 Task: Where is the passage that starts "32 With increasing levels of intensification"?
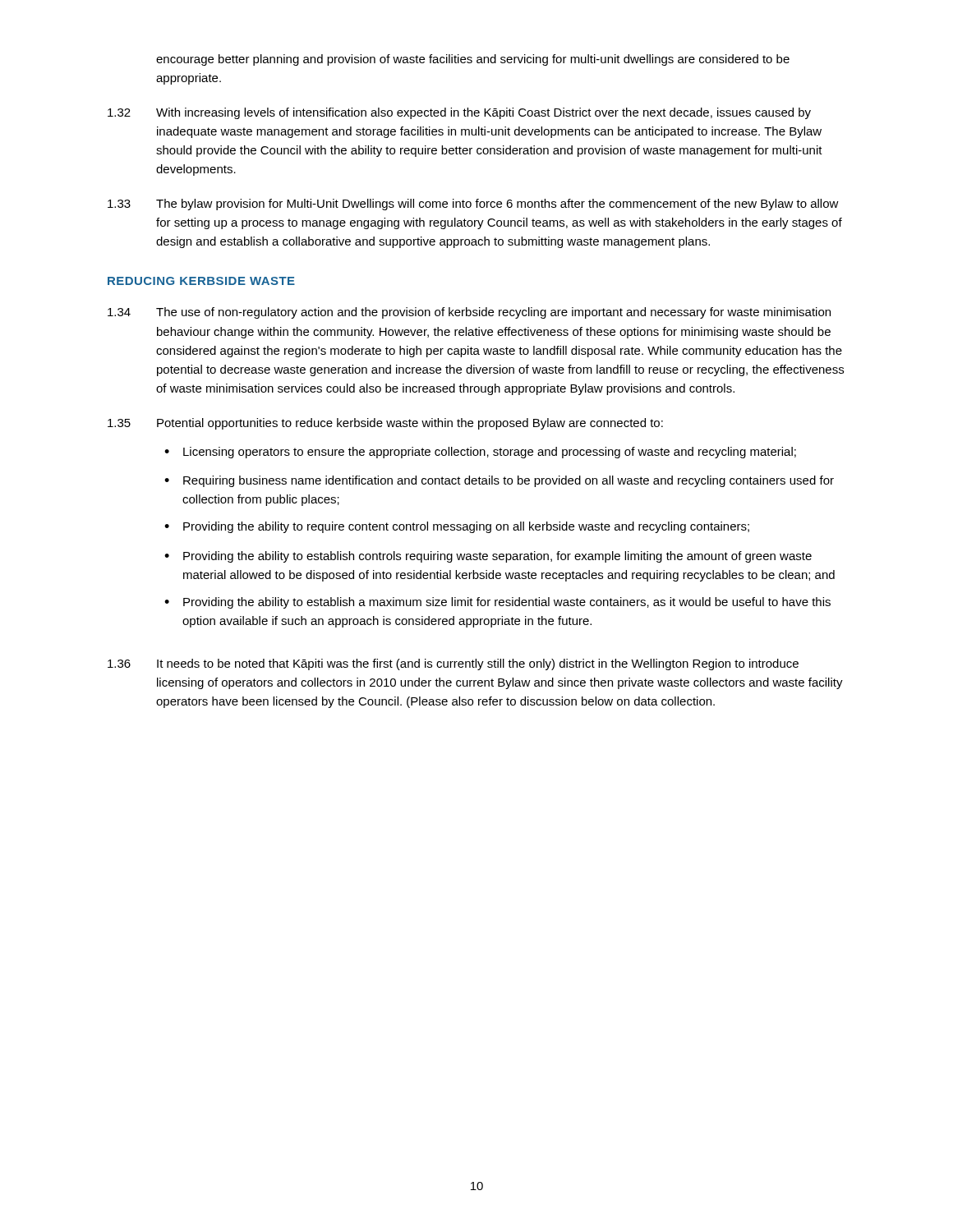[476, 140]
